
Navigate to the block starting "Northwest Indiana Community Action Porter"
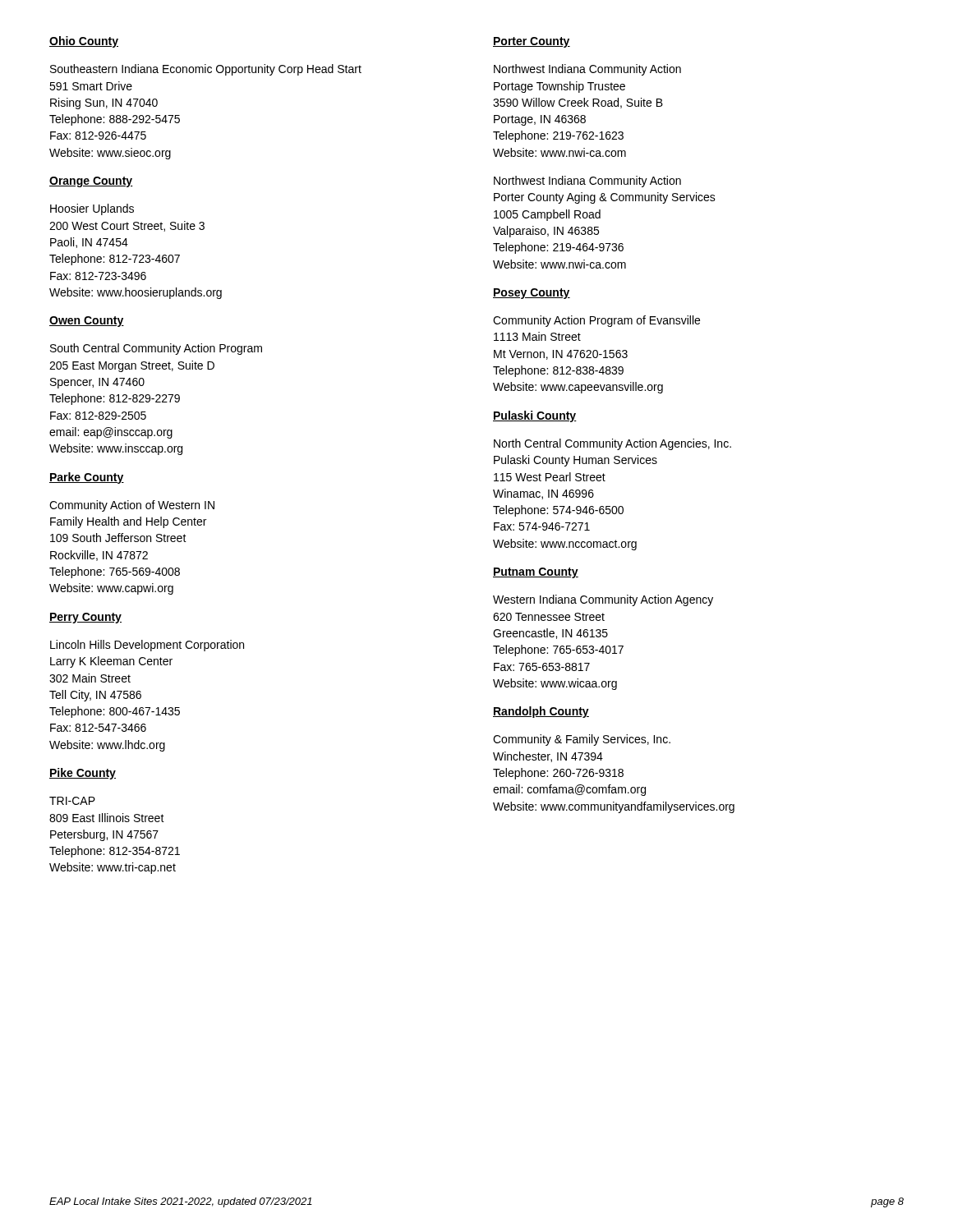(x=587, y=182)
